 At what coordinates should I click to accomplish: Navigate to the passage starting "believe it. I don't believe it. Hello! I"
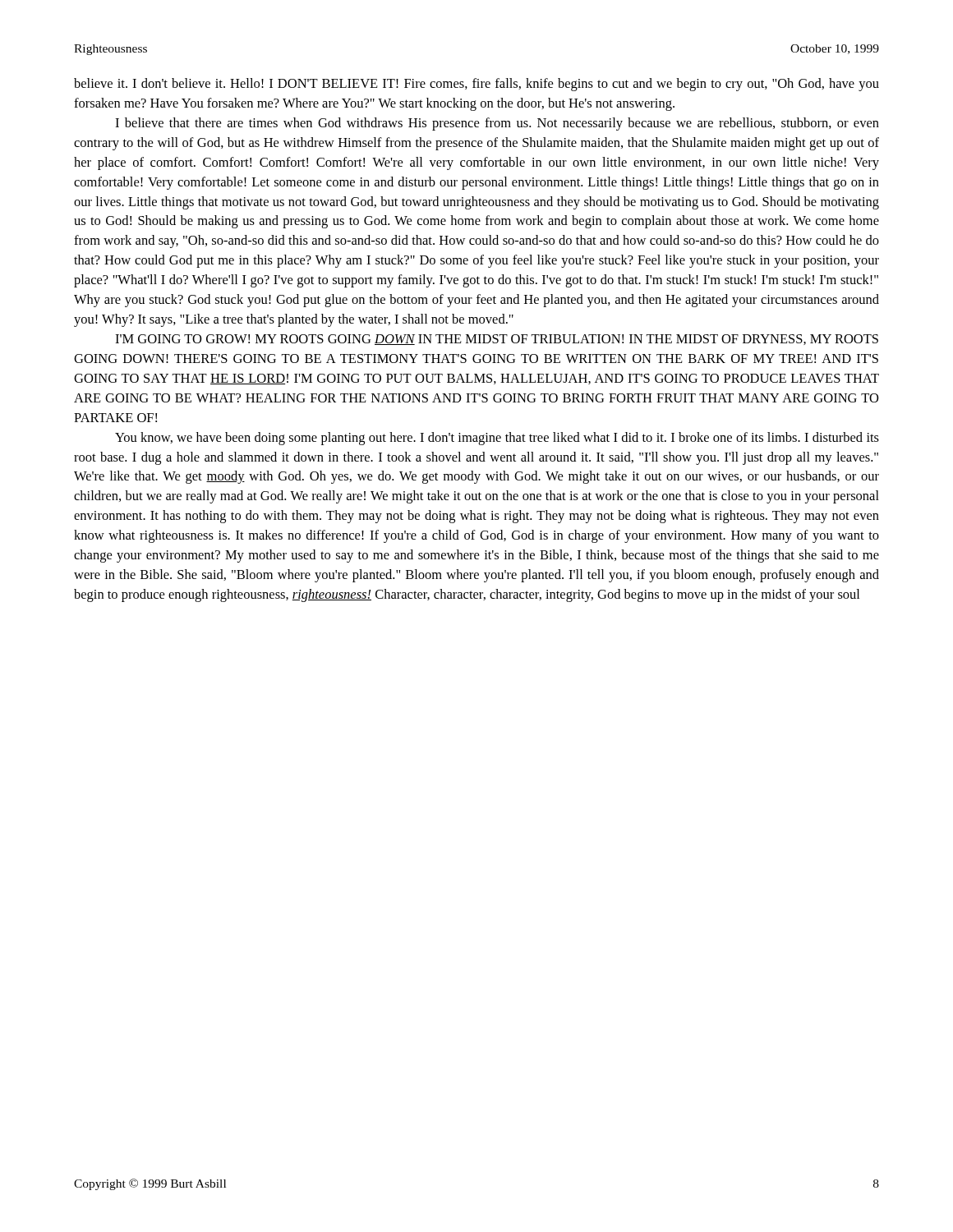[x=476, y=339]
